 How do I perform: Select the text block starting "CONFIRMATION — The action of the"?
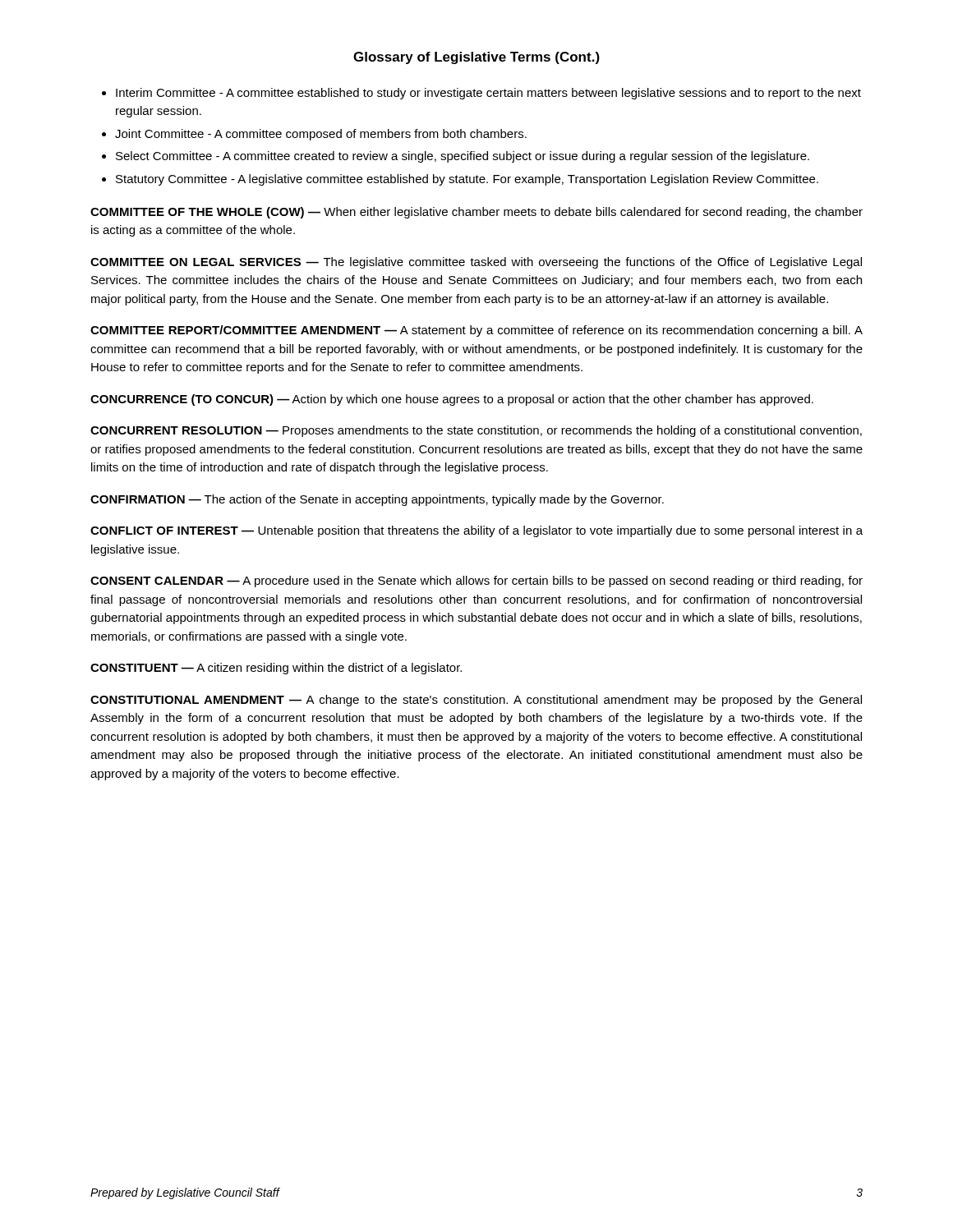377,499
